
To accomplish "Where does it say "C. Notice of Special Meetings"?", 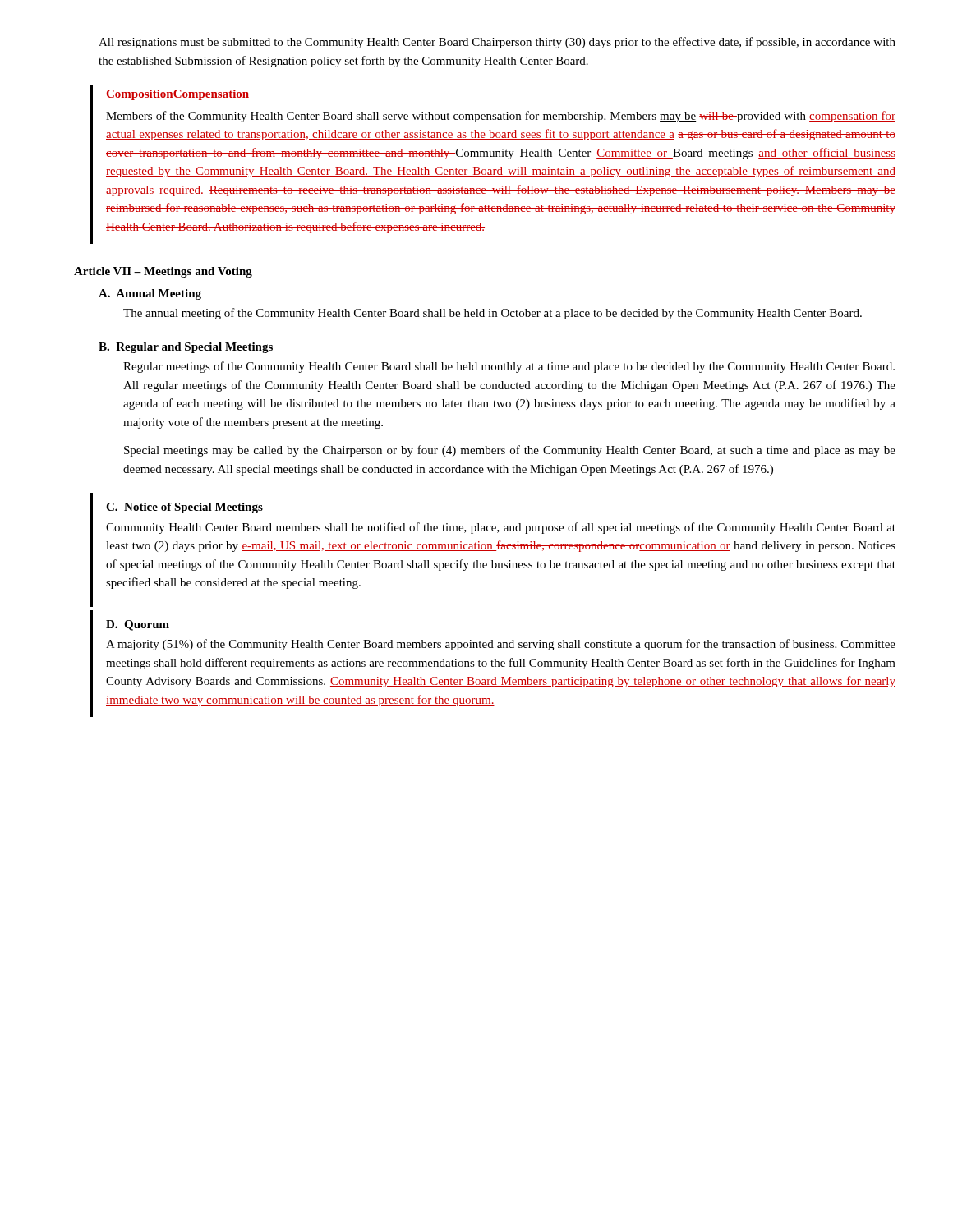I will (x=184, y=507).
